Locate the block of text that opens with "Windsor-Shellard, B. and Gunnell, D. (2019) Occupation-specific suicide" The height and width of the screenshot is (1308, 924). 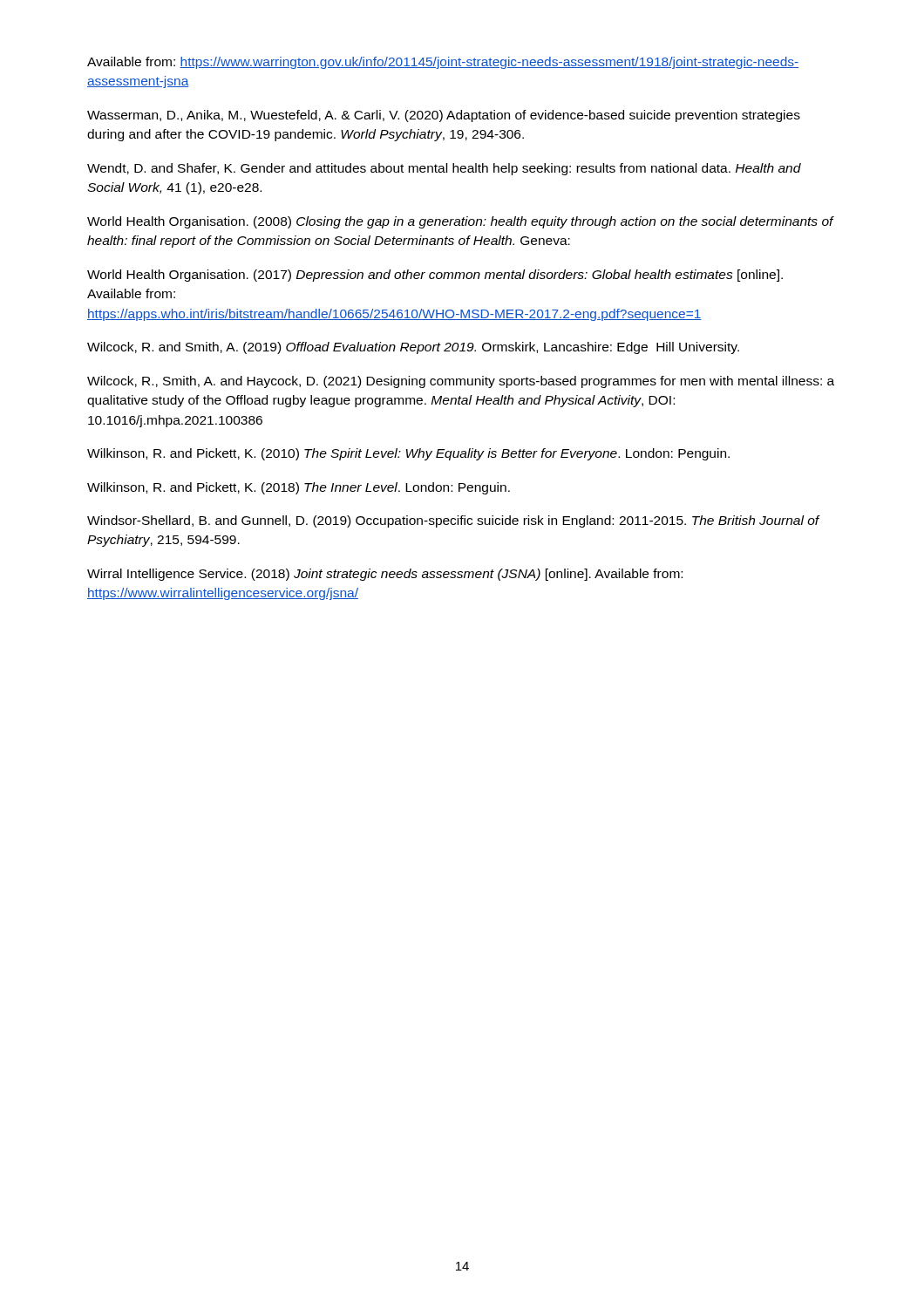coord(453,530)
